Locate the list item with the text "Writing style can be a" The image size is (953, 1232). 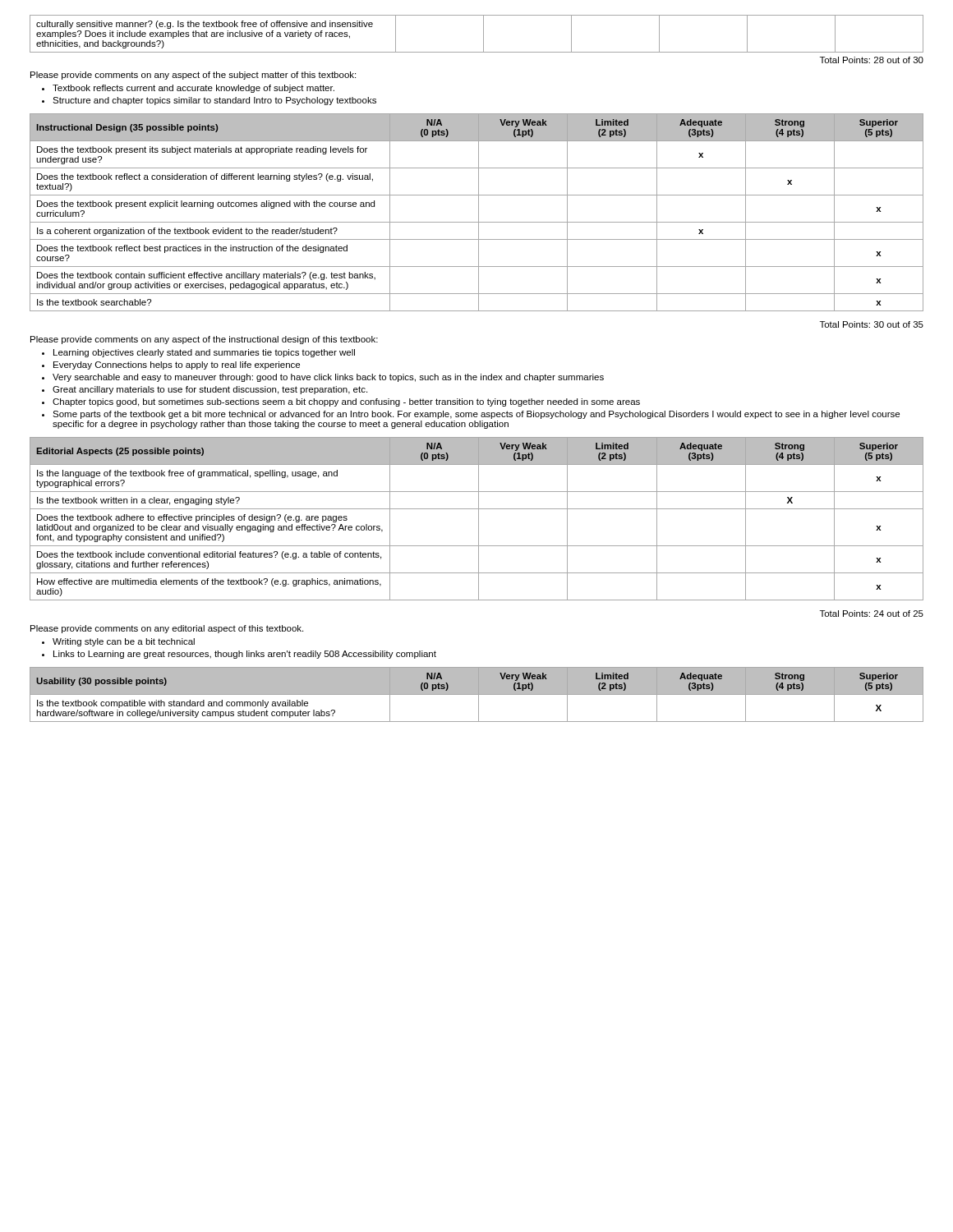tap(124, 642)
